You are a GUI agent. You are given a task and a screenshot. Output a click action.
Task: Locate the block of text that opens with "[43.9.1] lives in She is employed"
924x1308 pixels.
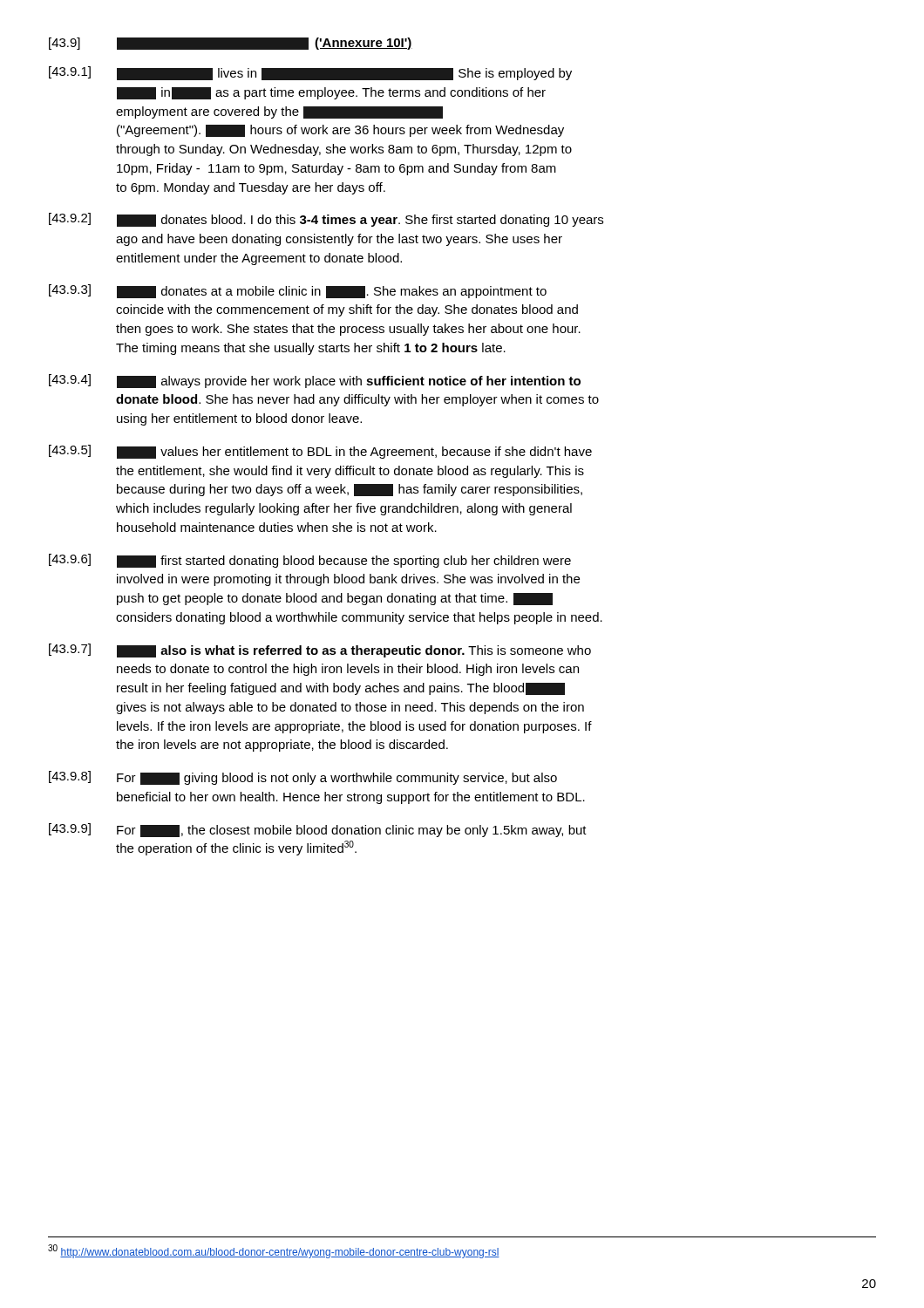[x=462, y=130]
